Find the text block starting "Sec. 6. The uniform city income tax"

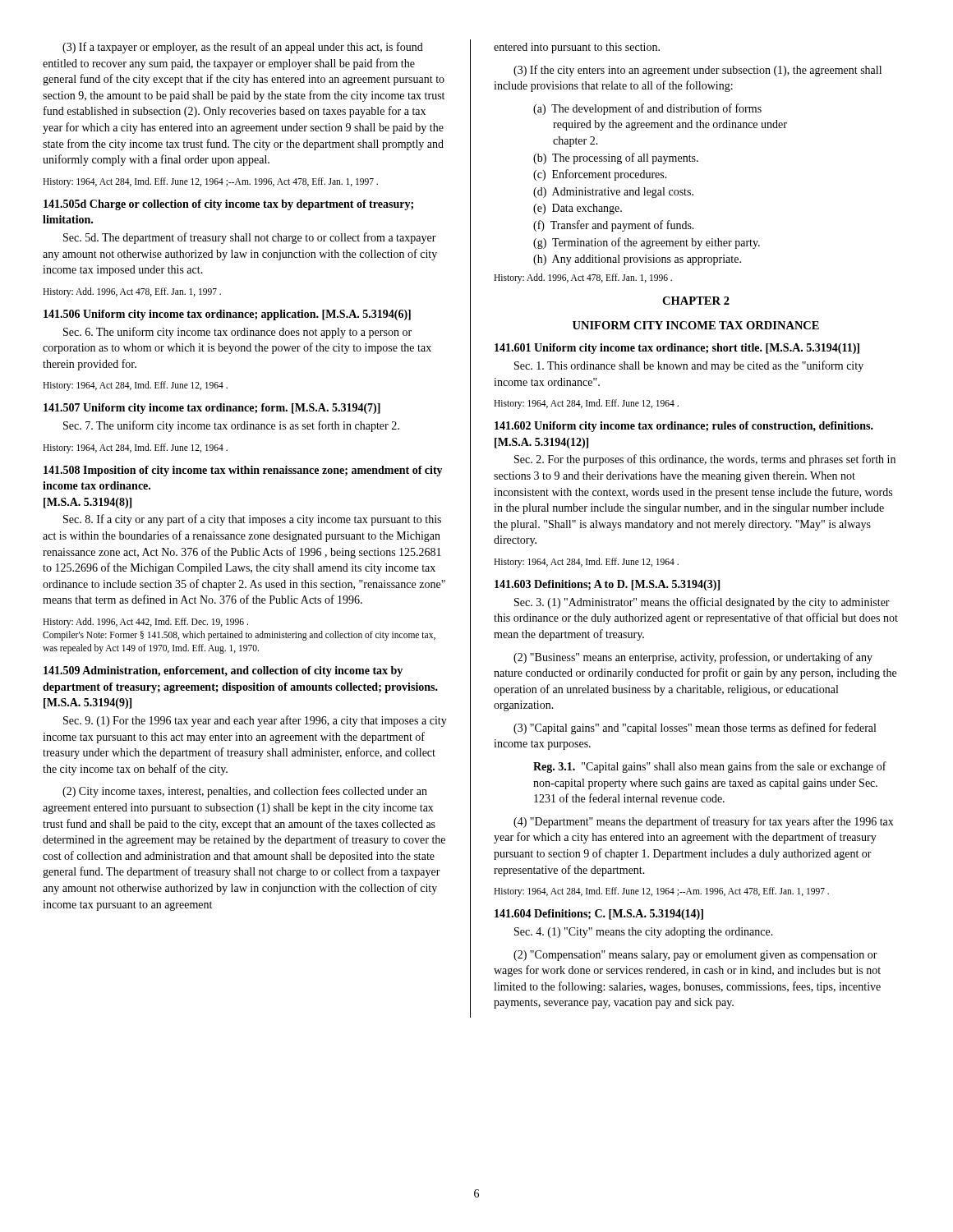click(245, 348)
